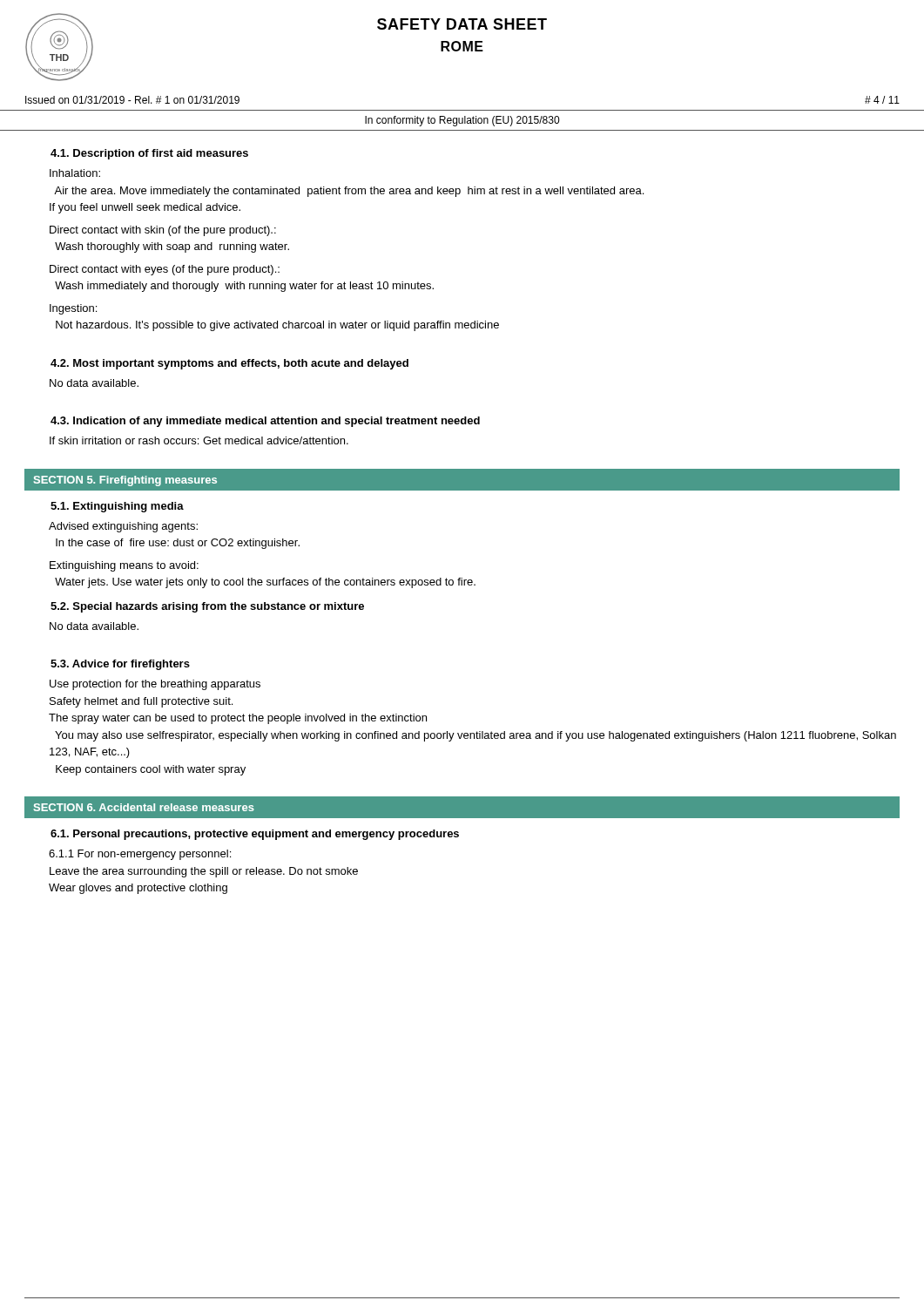Image resolution: width=924 pixels, height=1307 pixels.
Task: Find the passage starting "Direct contact with eyes (of"
Action: coord(242,277)
